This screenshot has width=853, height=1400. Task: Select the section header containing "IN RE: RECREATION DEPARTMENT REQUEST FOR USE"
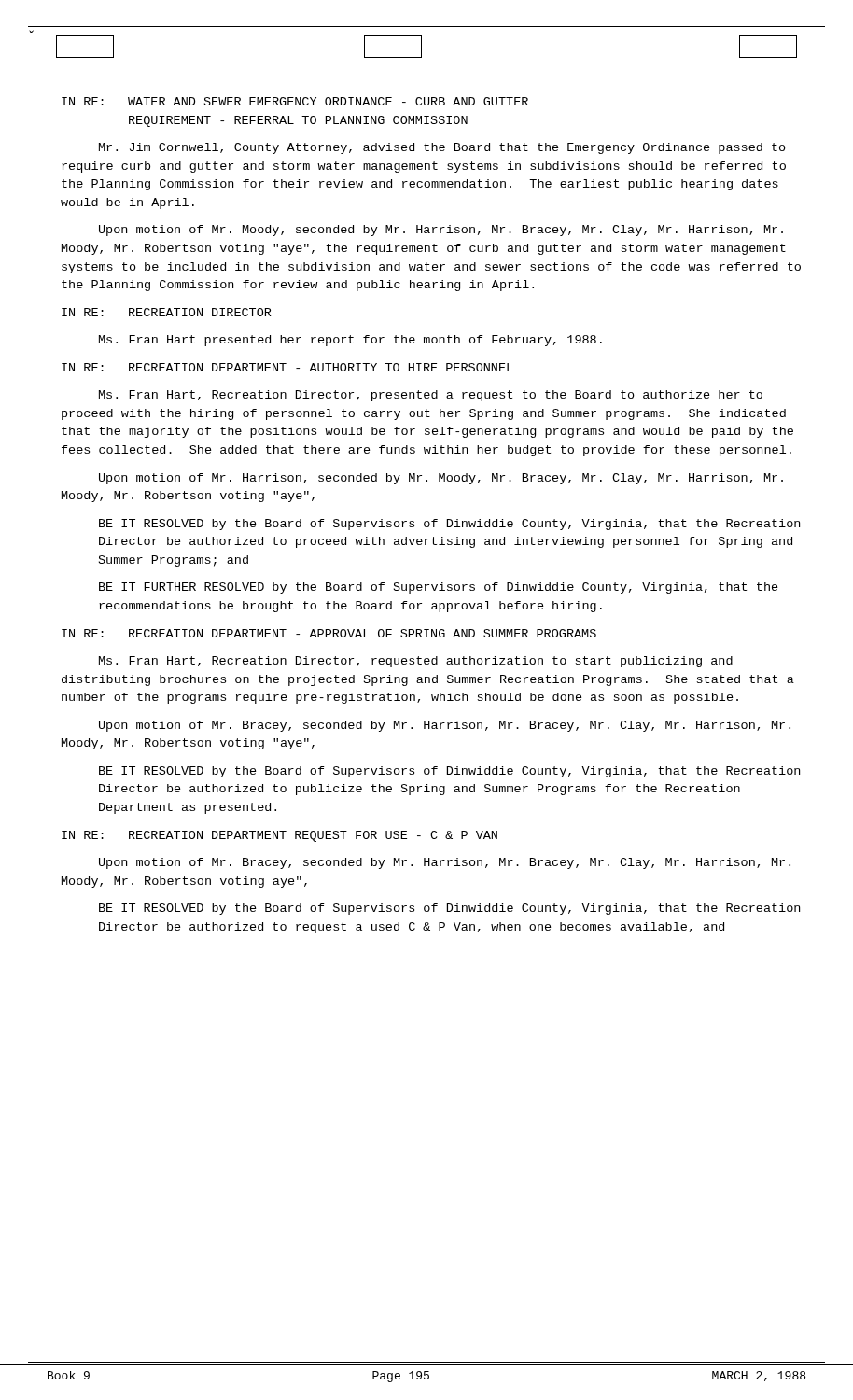coord(279,836)
